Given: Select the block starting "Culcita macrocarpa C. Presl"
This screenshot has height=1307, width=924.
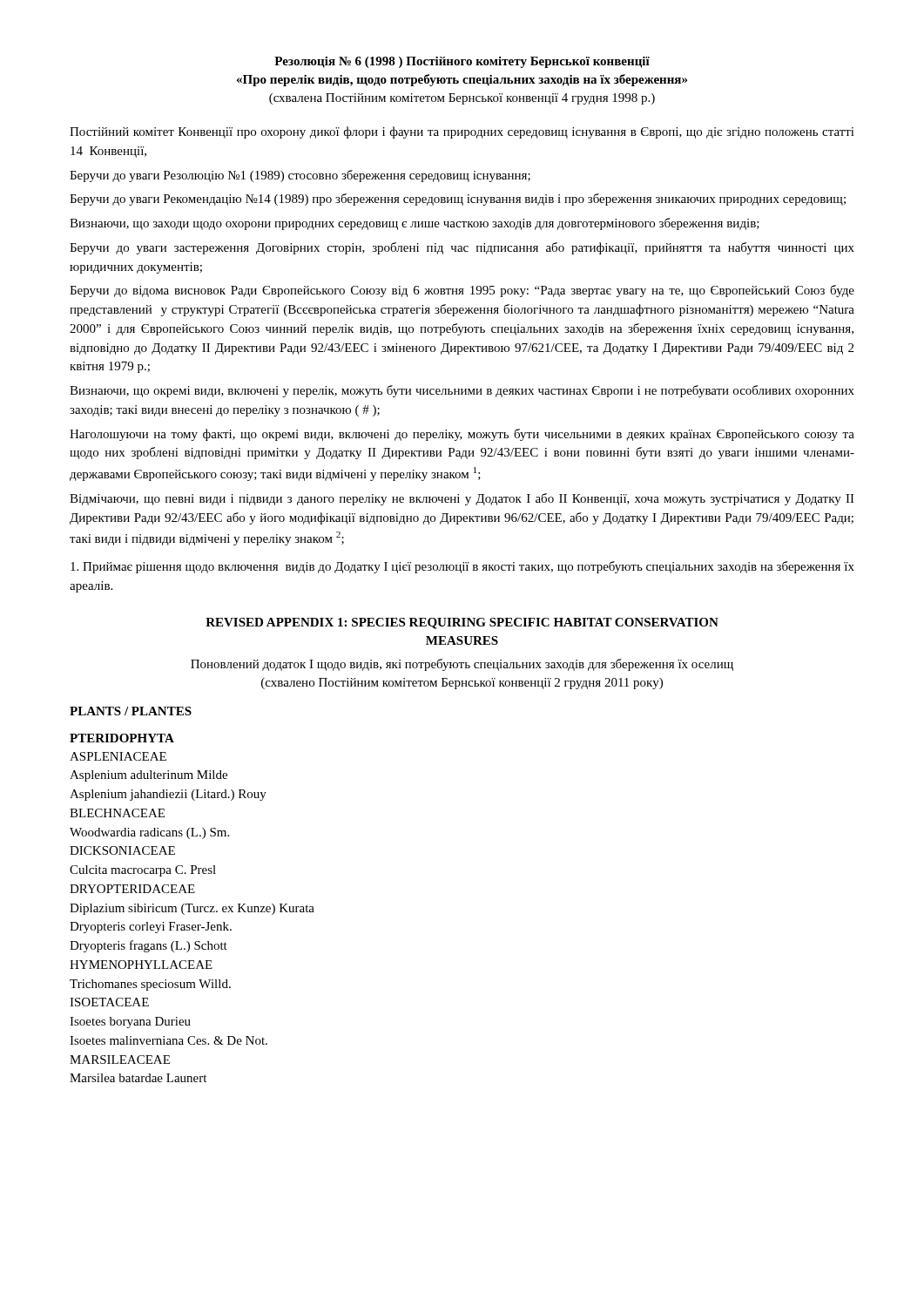Looking at the screenshot, I should (143, 870).
